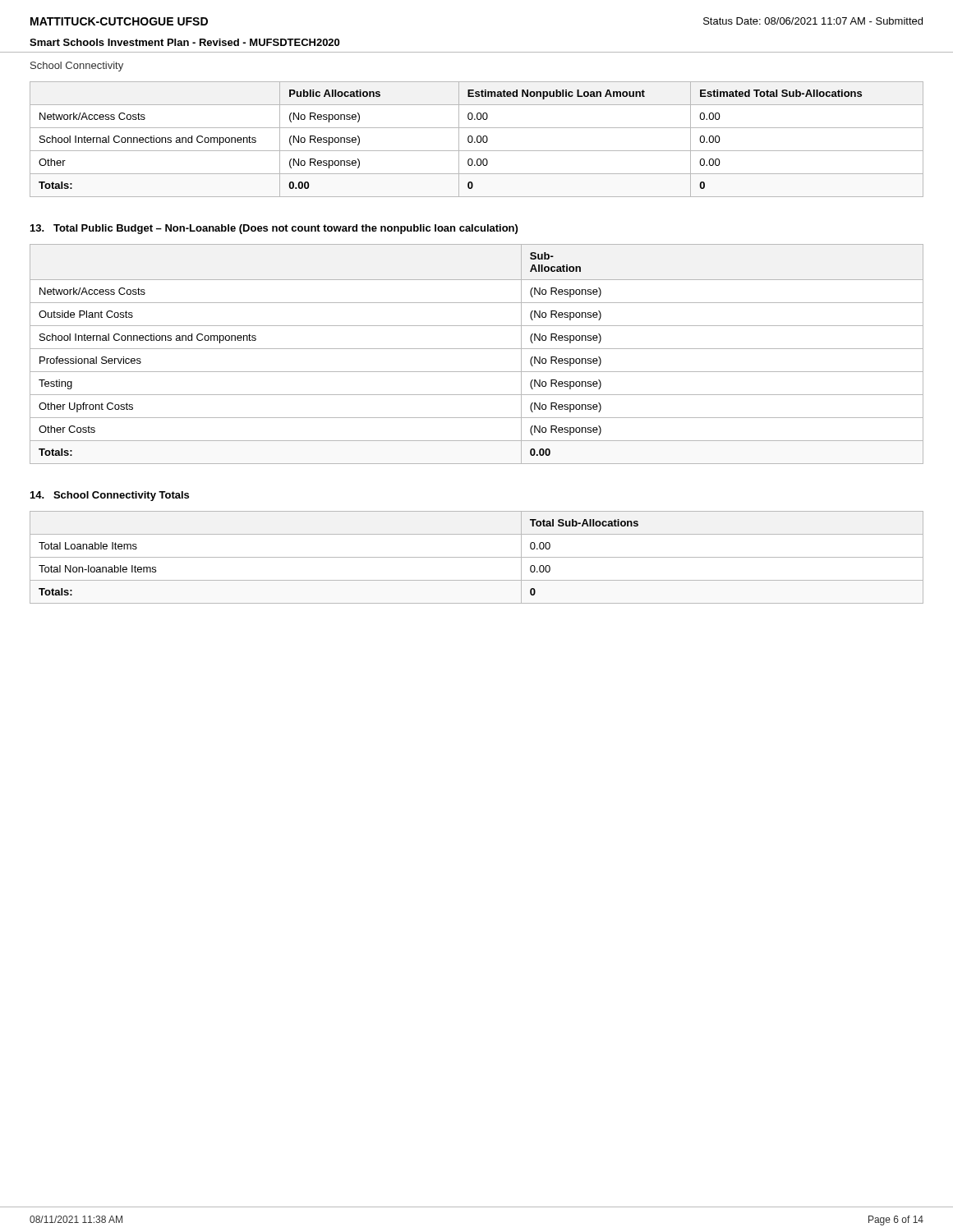Select the block starting "Smart Schools Investment Plan - Revised -"
This screenshot has width=953, height=1232.
click(185, 42)
